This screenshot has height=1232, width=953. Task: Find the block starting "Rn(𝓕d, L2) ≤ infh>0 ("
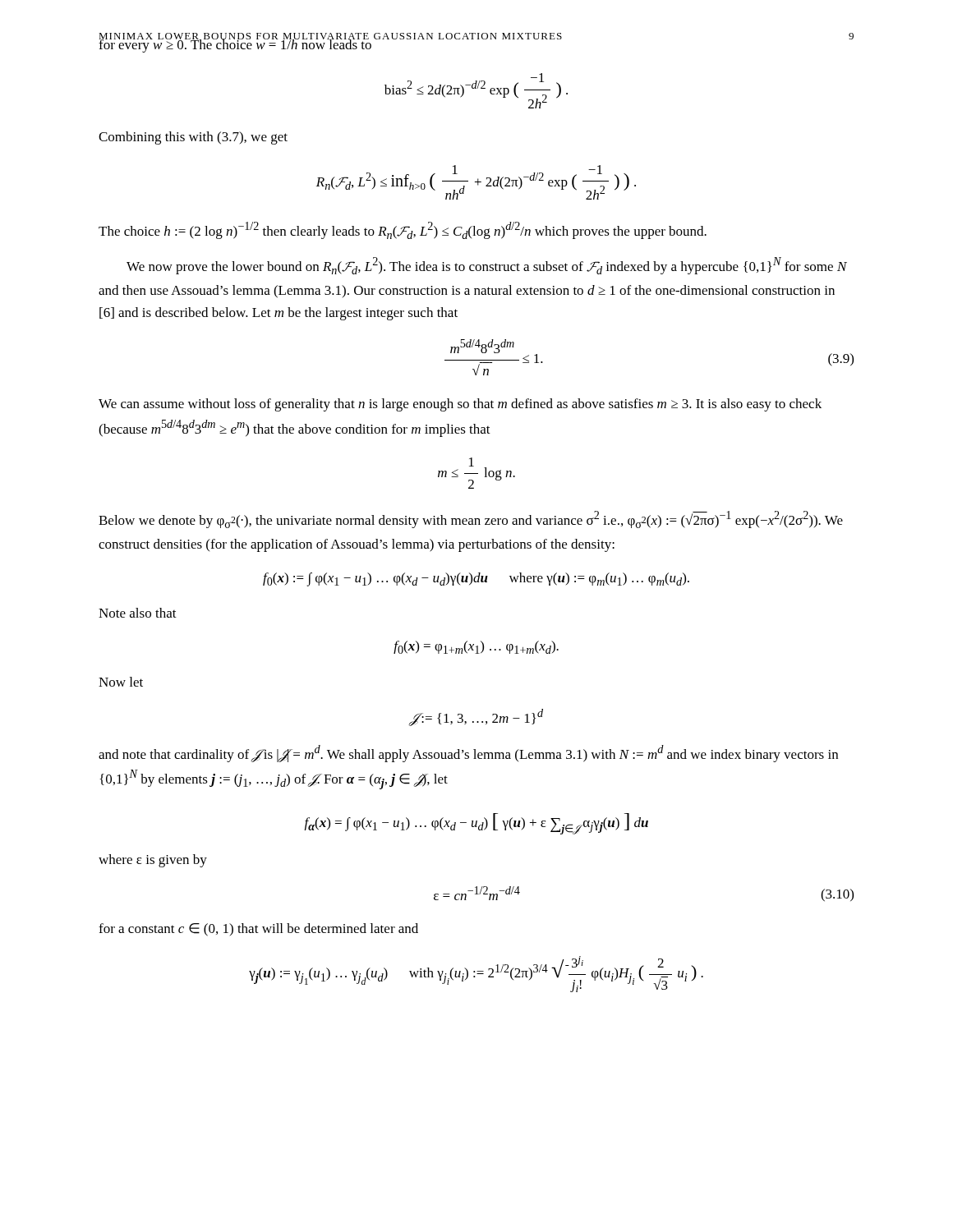click(x=476, y=183)
